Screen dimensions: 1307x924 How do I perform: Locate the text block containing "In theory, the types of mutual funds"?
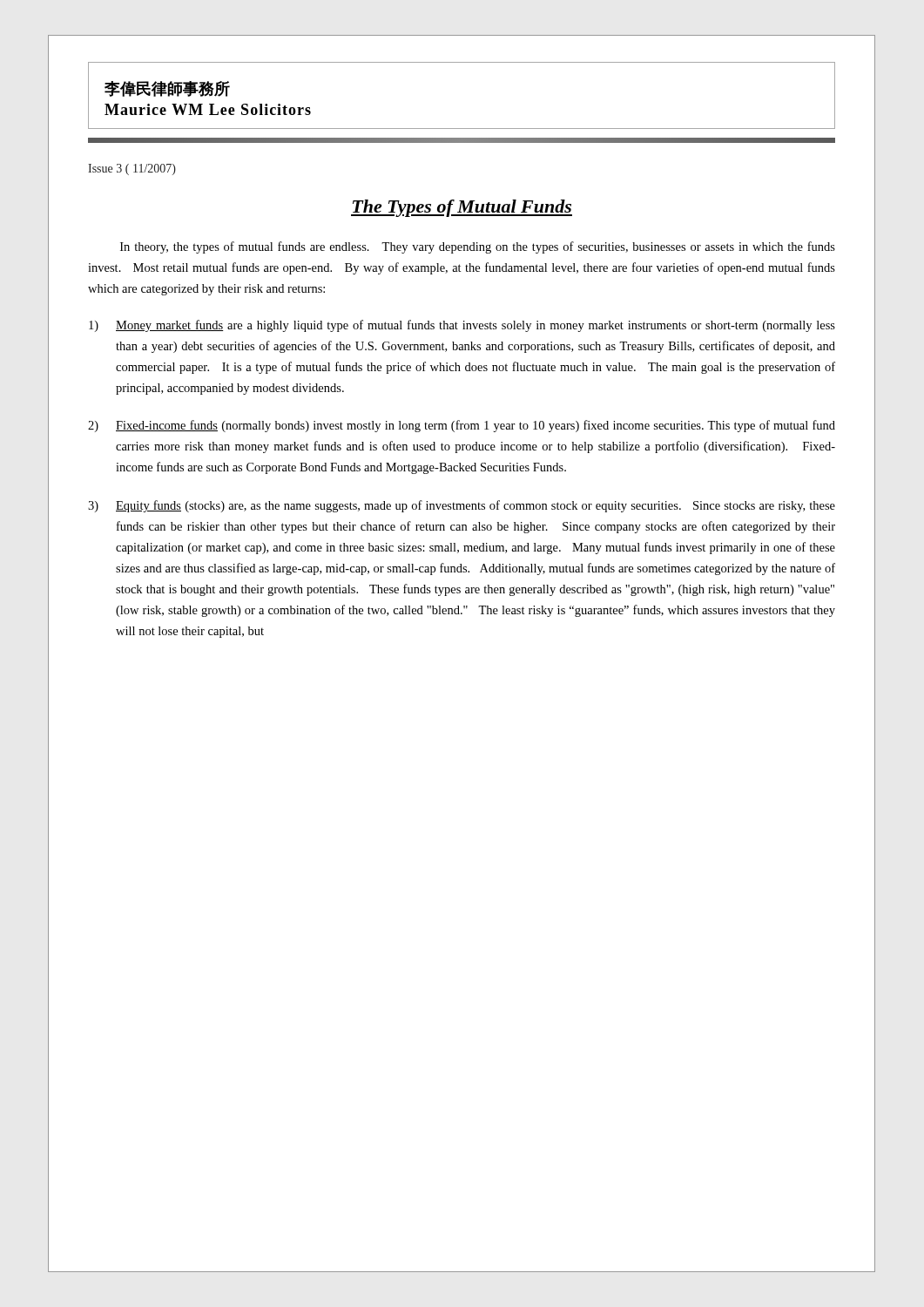462,267
